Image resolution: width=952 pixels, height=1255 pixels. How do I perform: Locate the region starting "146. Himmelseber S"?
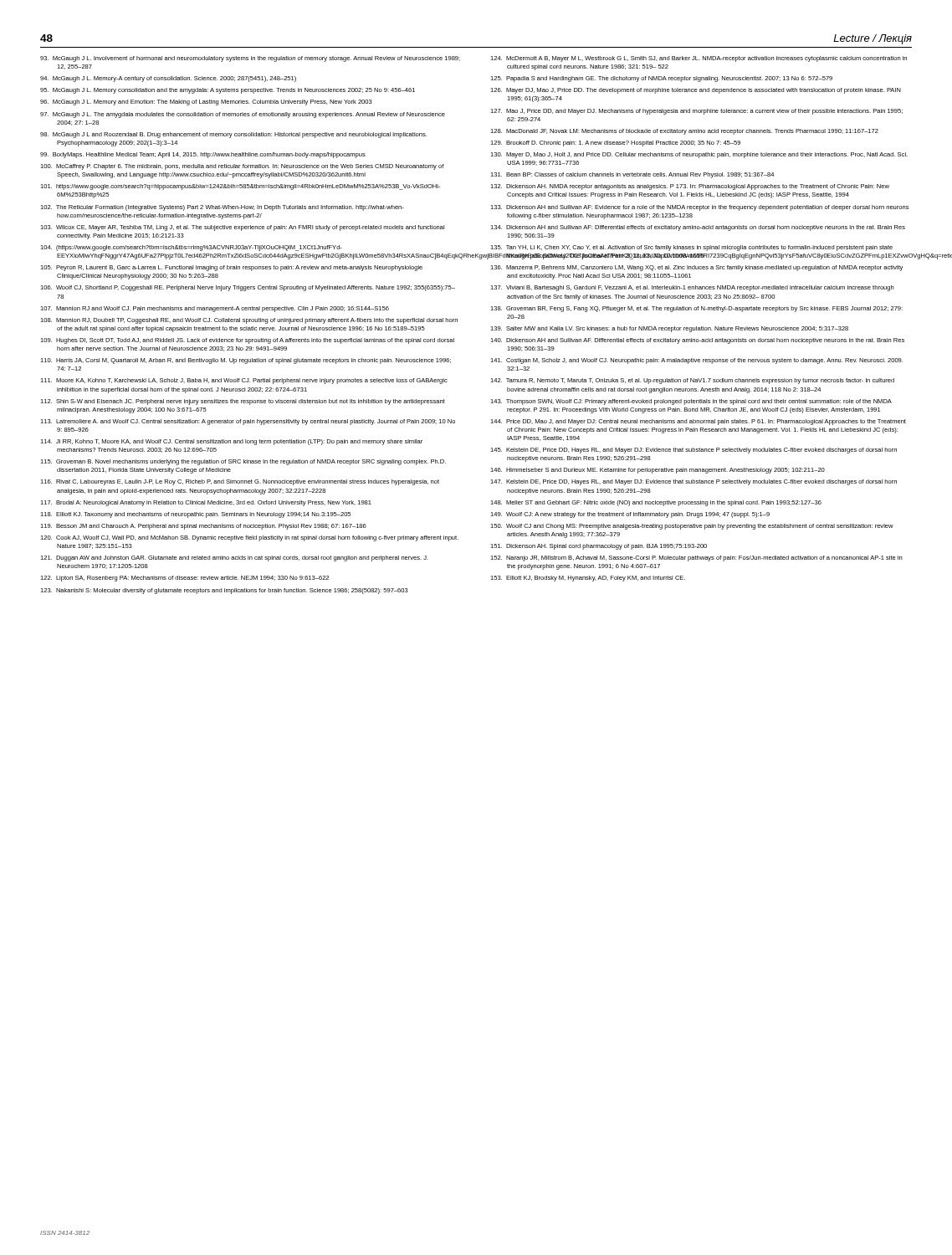click(x=657, y=470)
